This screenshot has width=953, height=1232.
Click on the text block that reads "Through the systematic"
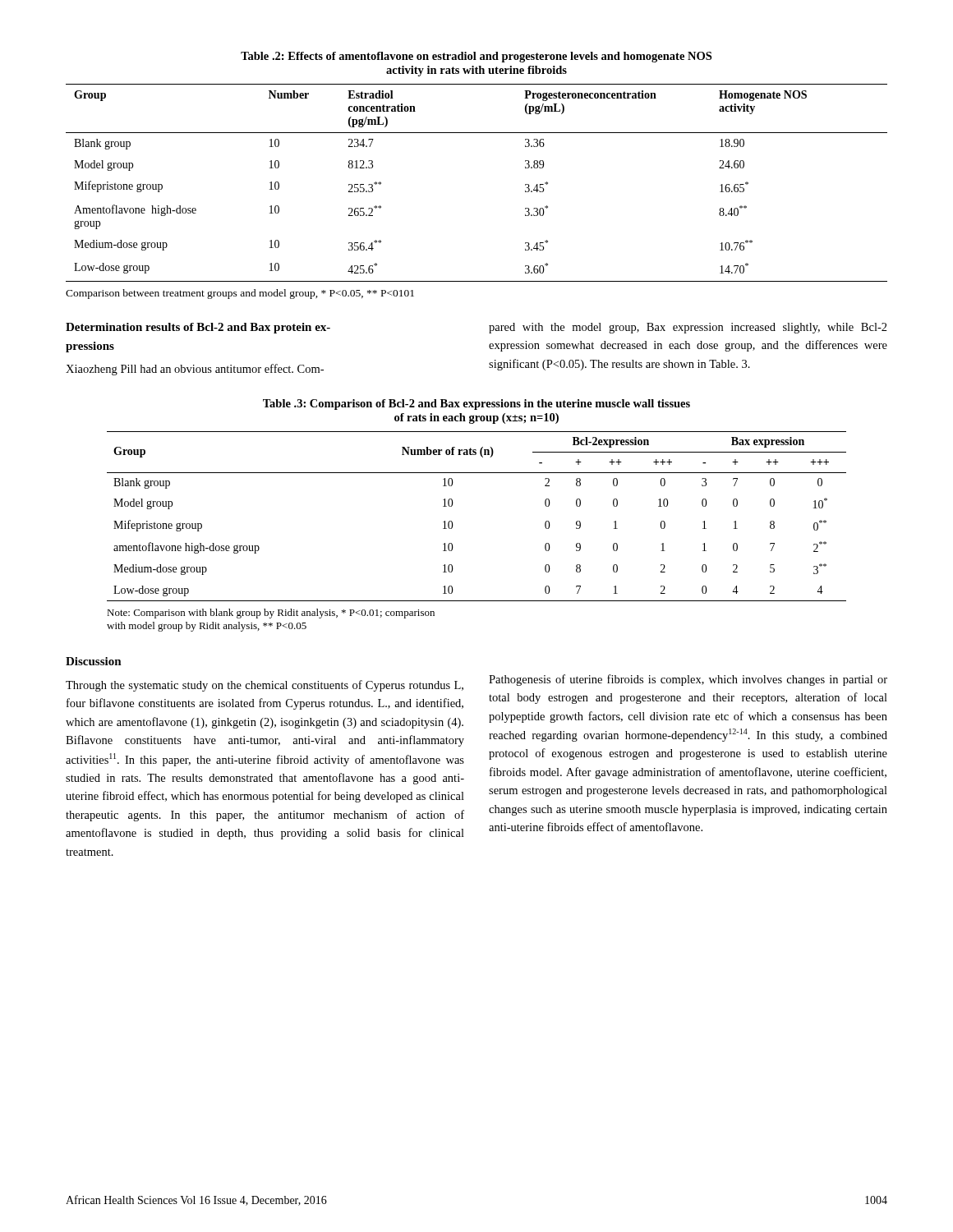pos(265,768)
